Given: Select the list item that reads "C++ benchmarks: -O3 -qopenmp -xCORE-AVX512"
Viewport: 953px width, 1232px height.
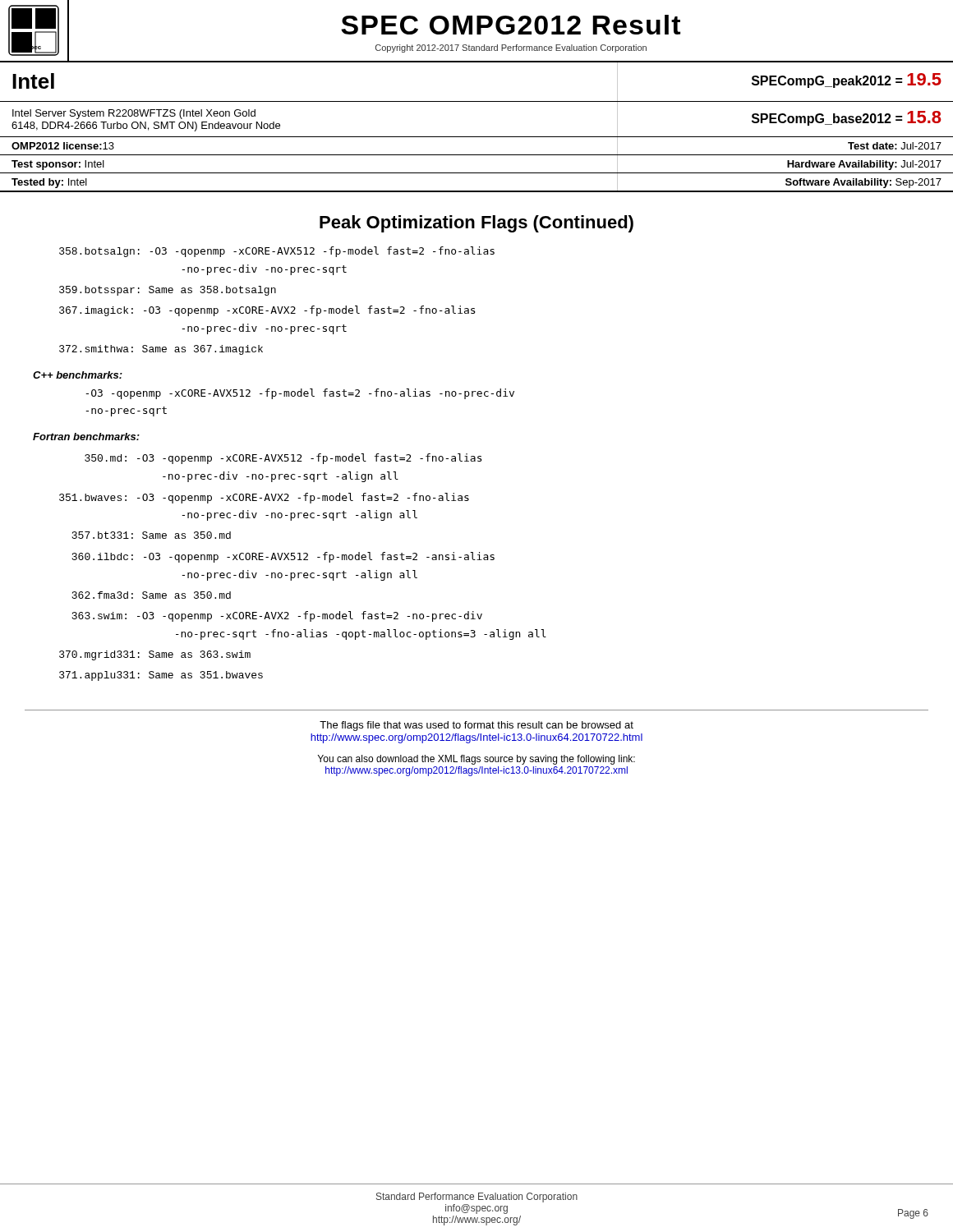Looking at the screenshot, I should point(274,393).
